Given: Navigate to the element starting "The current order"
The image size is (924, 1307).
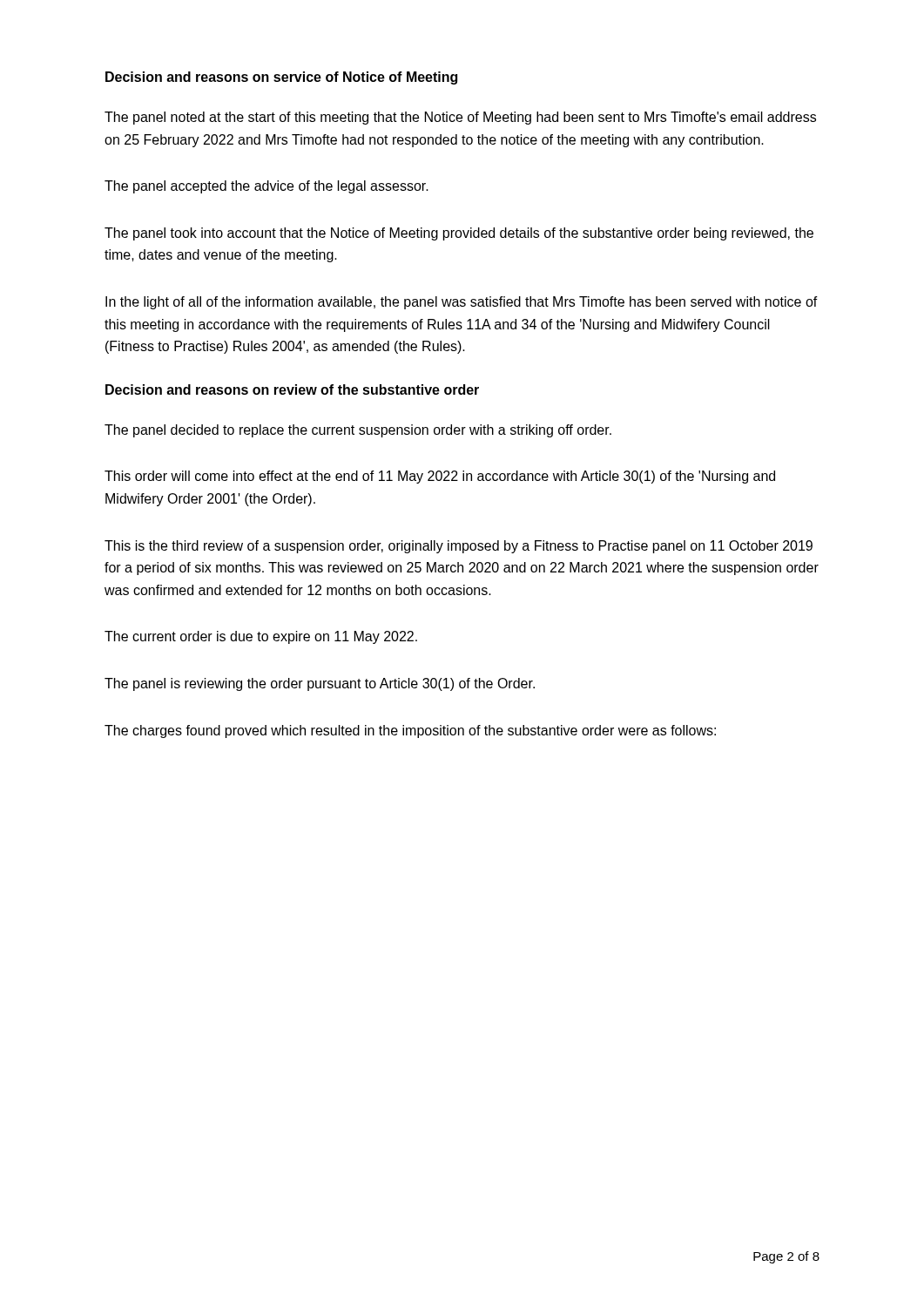Looking at the screenshot, I should [x=261, y=637].
